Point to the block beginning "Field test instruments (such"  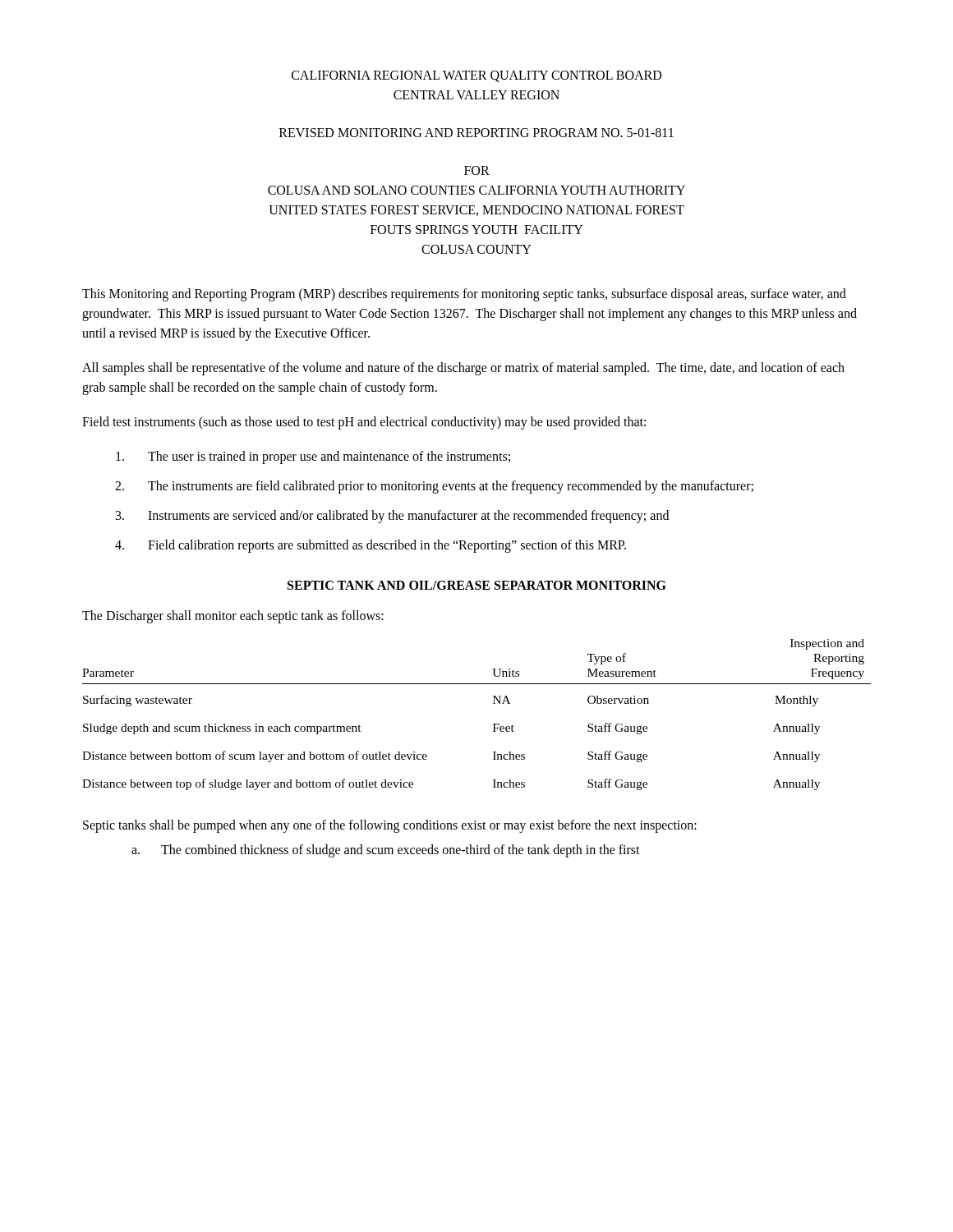pos(365,422)
